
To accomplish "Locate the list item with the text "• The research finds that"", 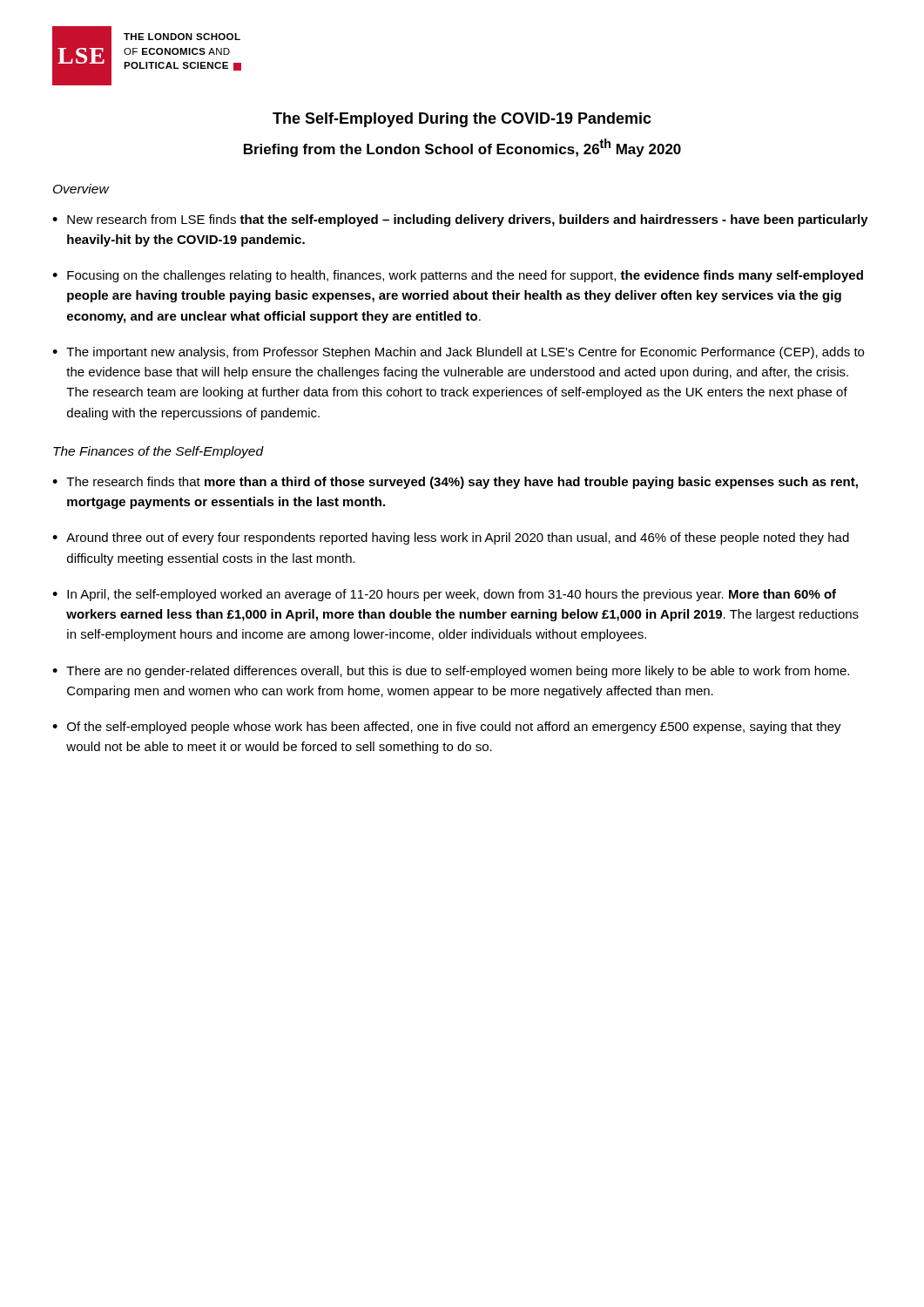I will tap(462, 492).
